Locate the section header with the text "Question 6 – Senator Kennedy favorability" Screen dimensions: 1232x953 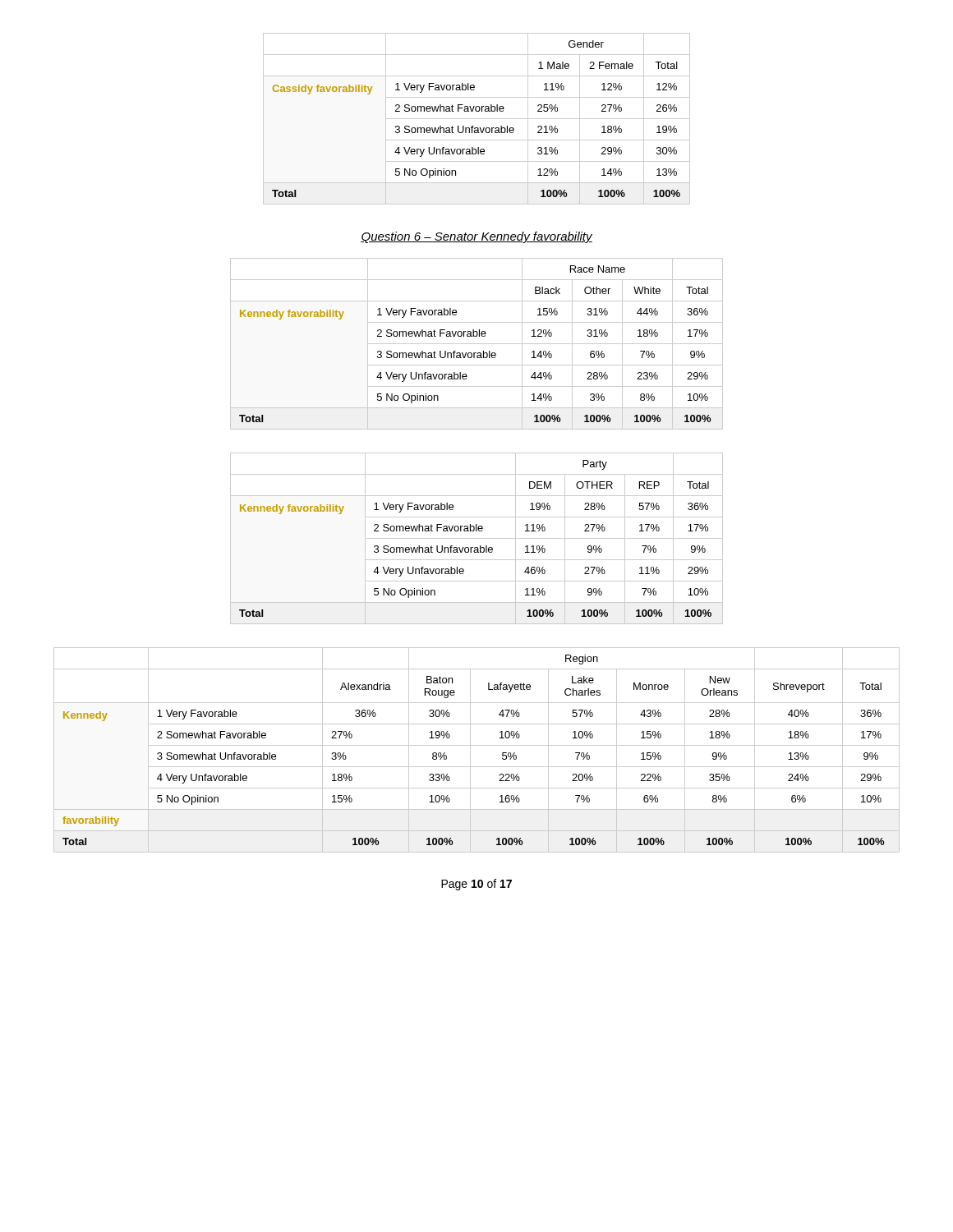click(476, 236)
